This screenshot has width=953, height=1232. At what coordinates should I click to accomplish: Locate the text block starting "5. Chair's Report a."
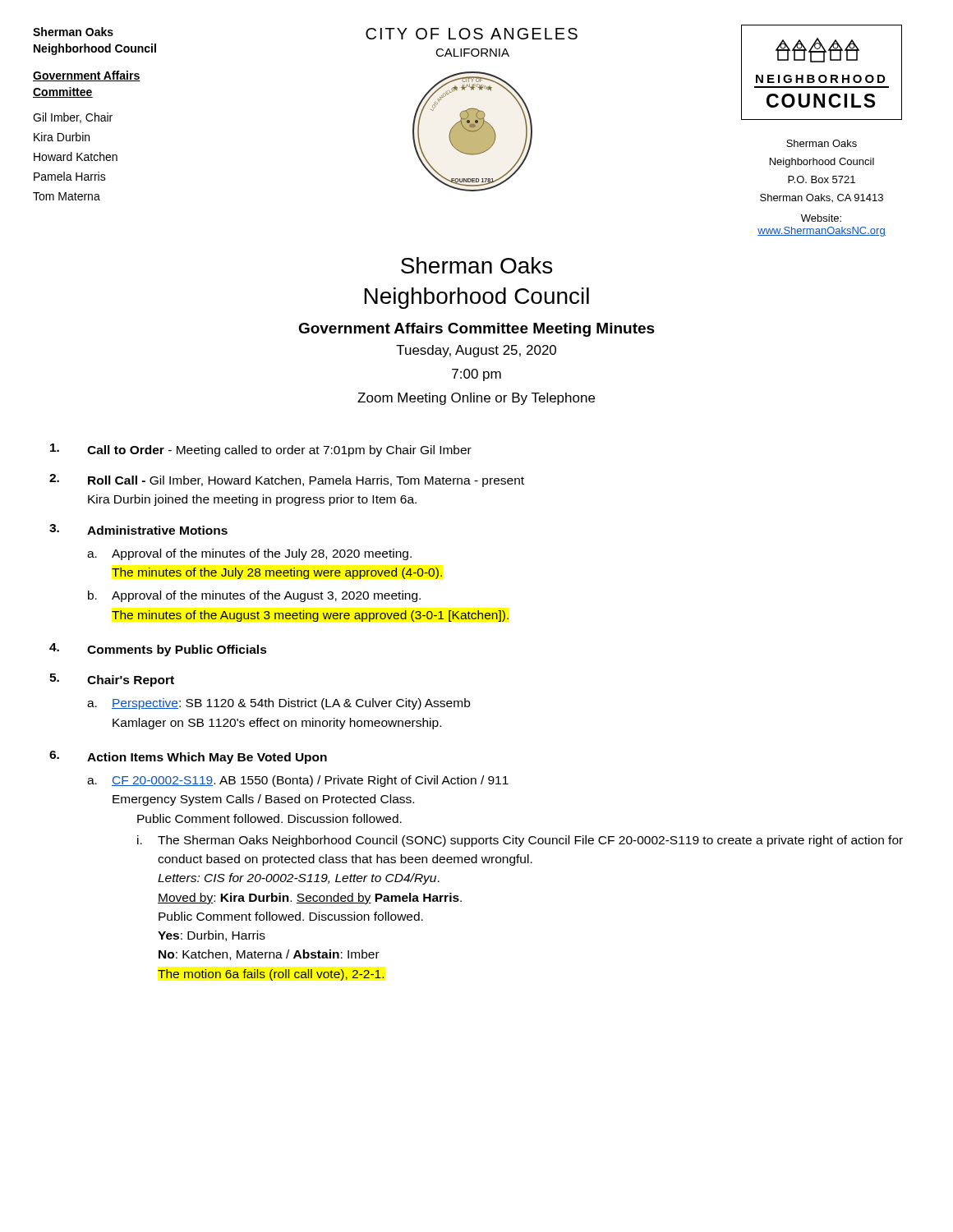(x=476, y=703)
